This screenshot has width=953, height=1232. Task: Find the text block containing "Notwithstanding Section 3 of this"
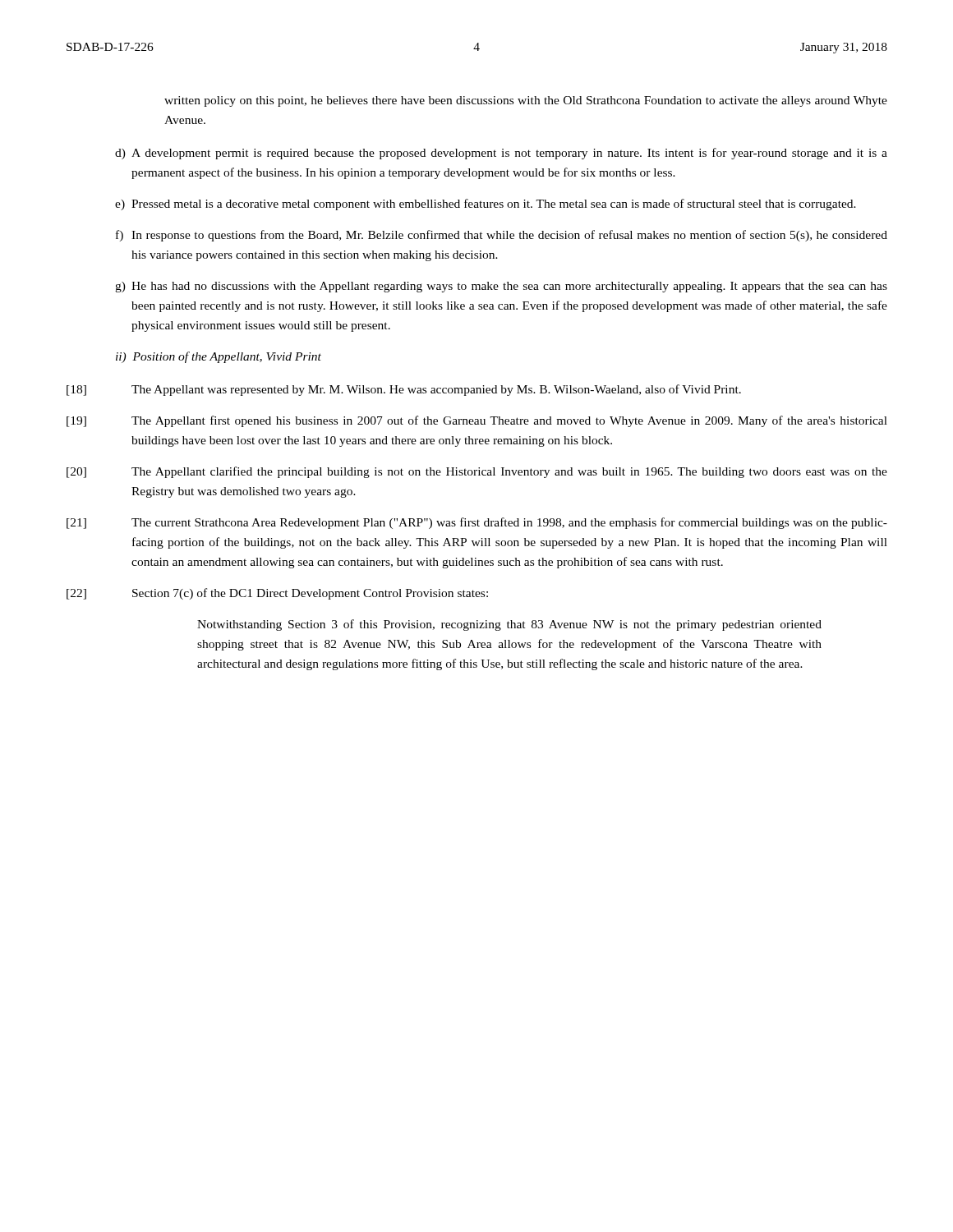(x=509, y=644)
